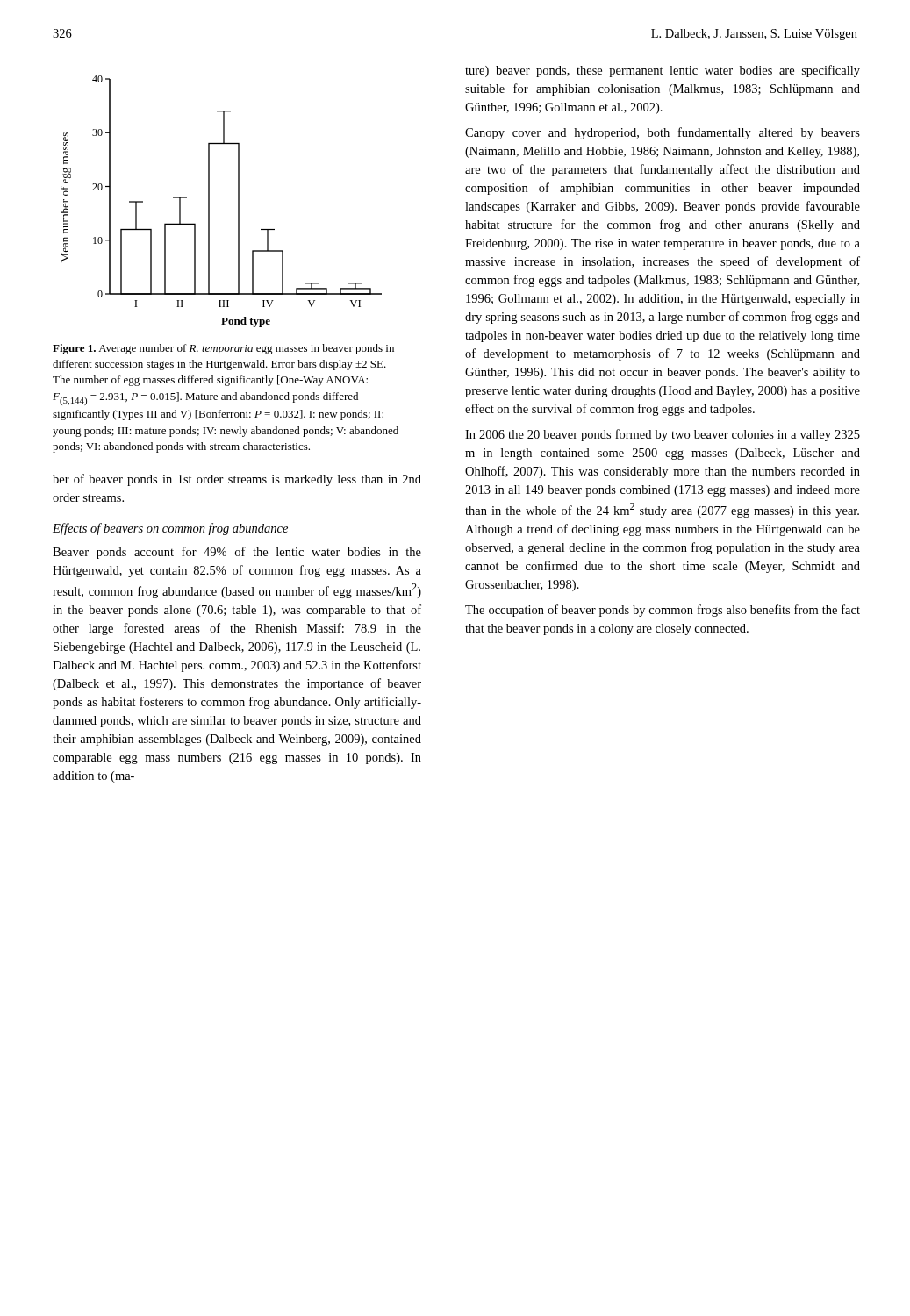Click the passage that begins "ber of beaver ponds in 1st"
The height and width of the screenshot is (1316, 910).
click(237, 489)
